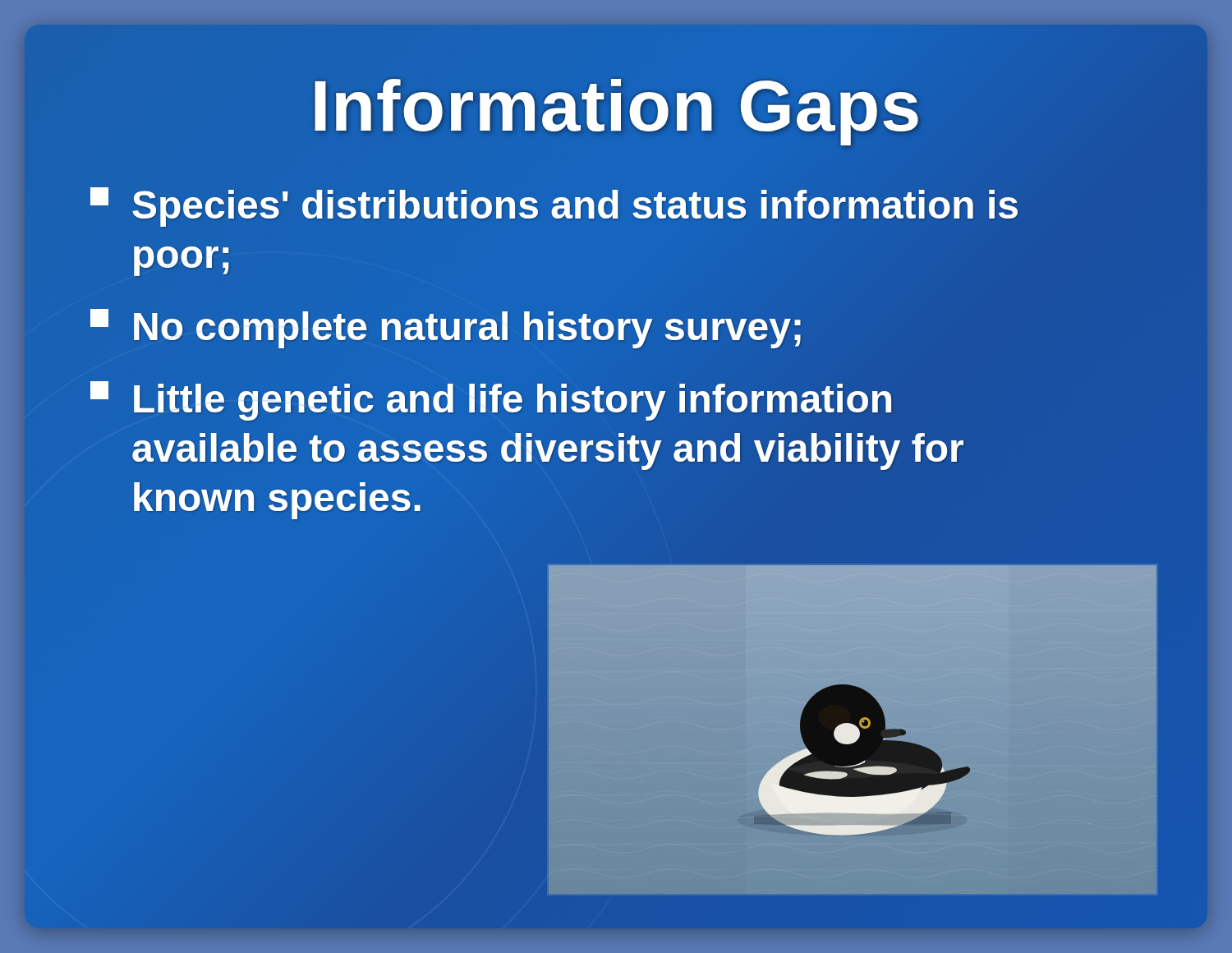The width and height of the screenshot is (1232, 953).
Task: Select a photo
Action: (x=853, y=730)
